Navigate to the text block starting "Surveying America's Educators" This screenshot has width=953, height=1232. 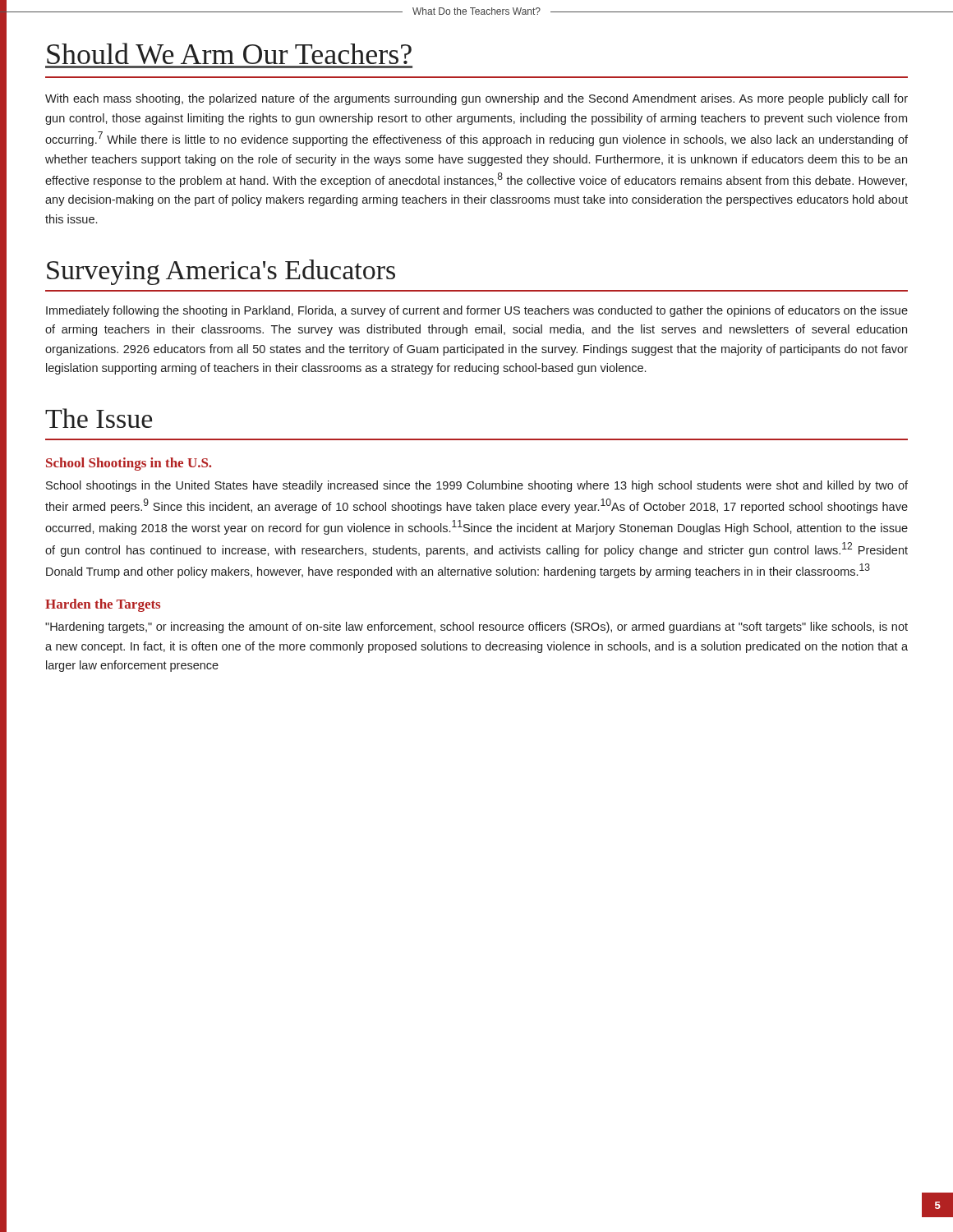pyautogui.click(x=221, y=272)
